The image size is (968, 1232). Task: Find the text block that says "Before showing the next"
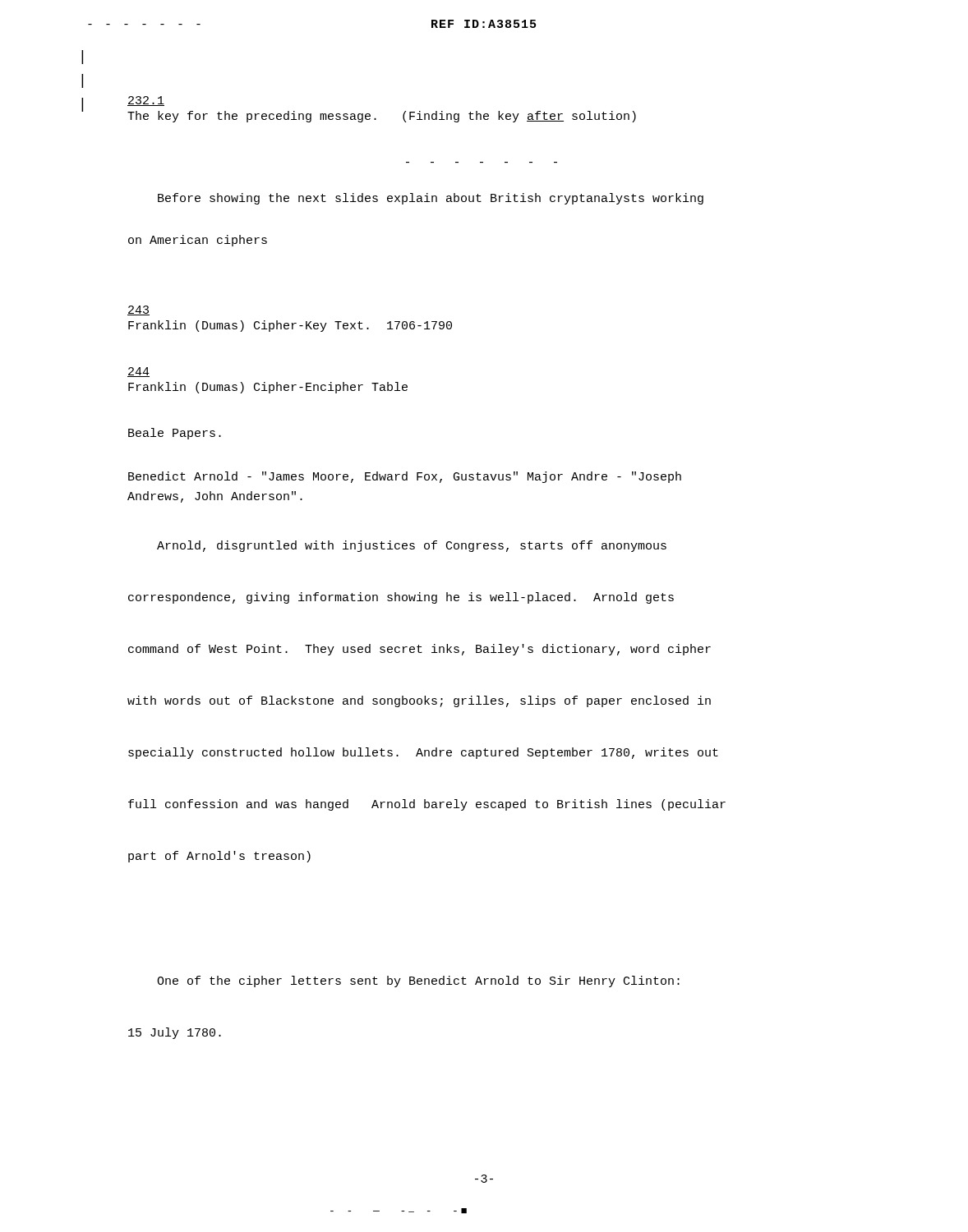tap(431, 199)
